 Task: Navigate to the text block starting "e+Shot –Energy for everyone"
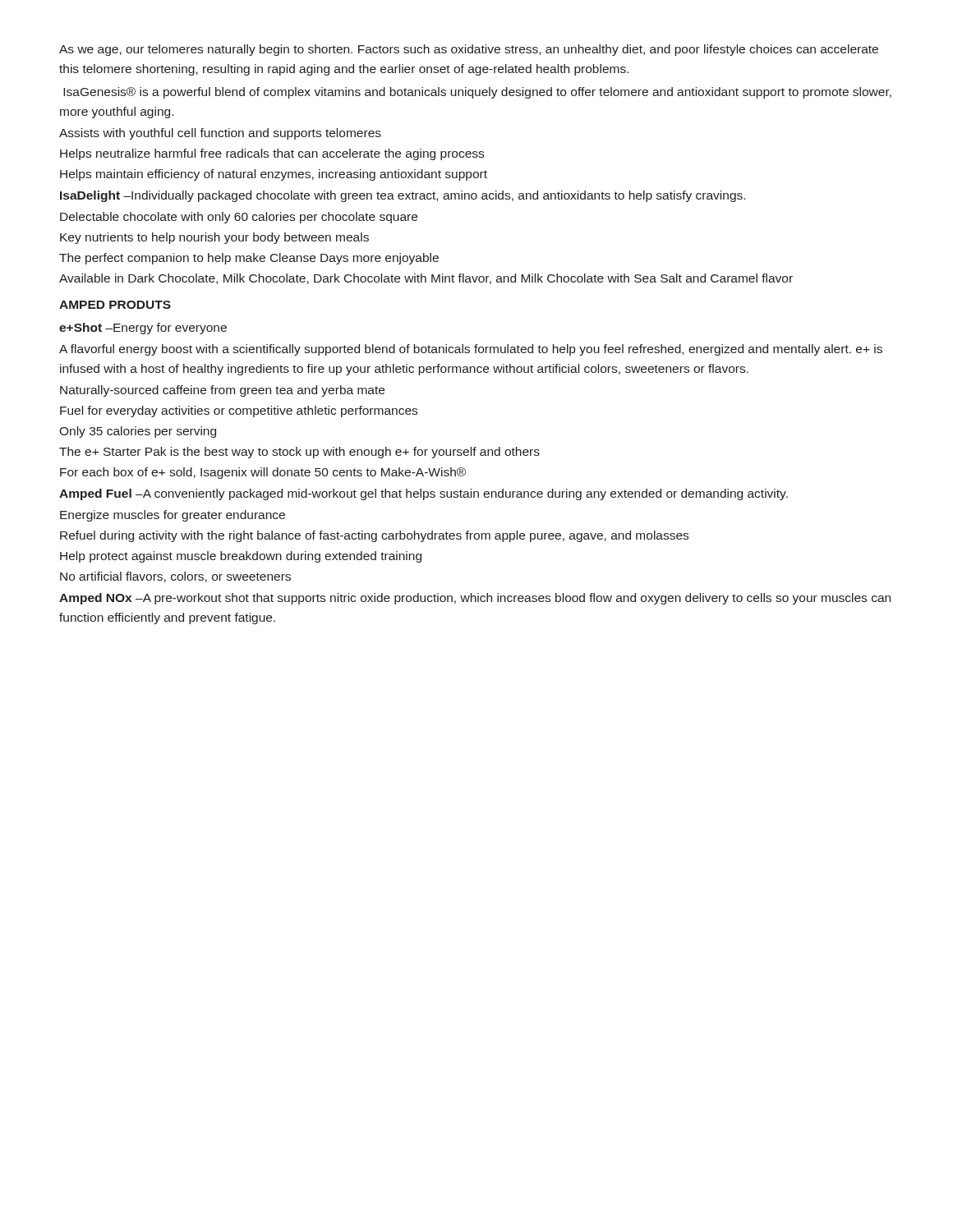(x=143, y=327)
